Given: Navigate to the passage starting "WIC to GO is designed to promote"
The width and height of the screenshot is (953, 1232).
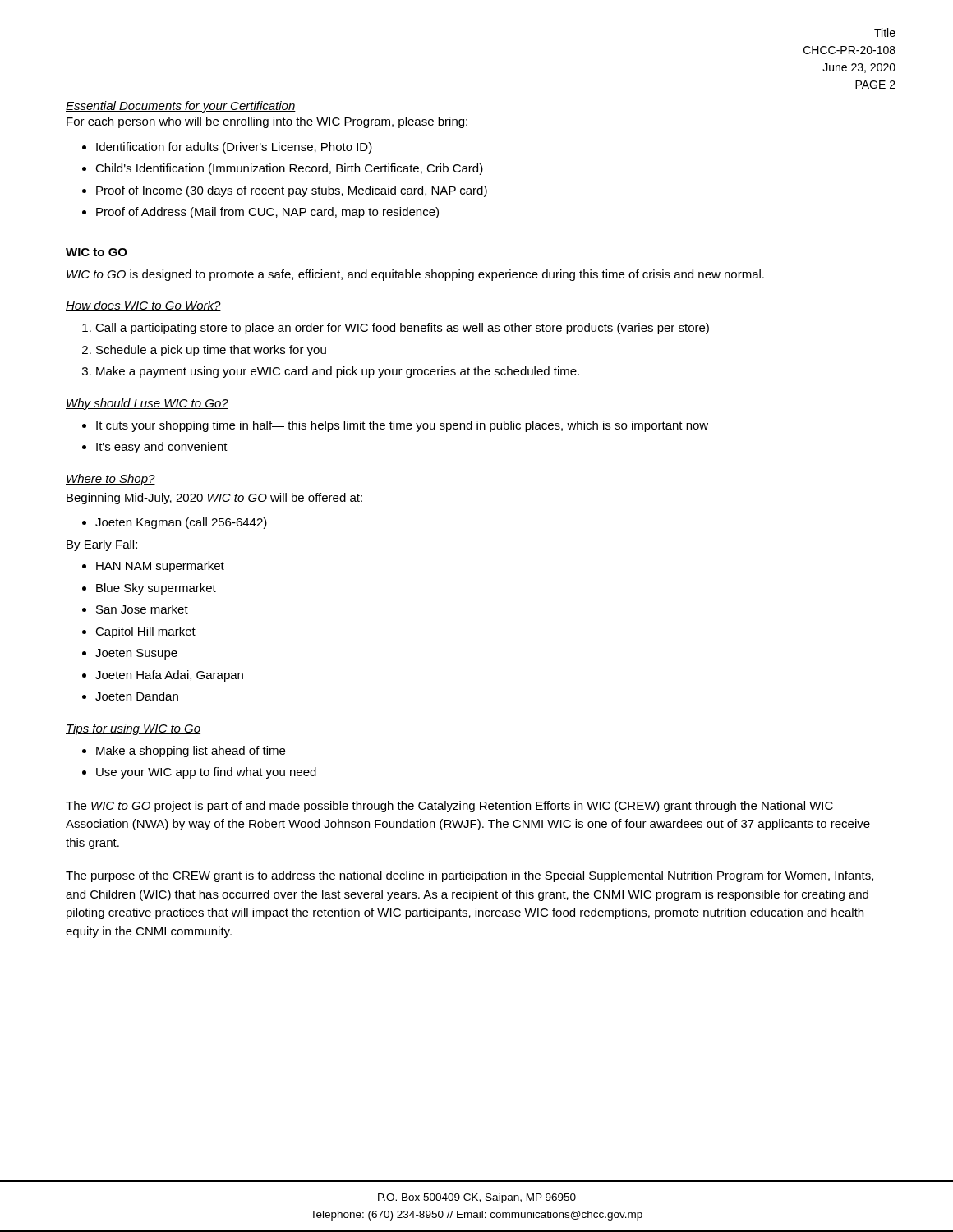Looking at the screenshot, I should [x=415, y=274].
